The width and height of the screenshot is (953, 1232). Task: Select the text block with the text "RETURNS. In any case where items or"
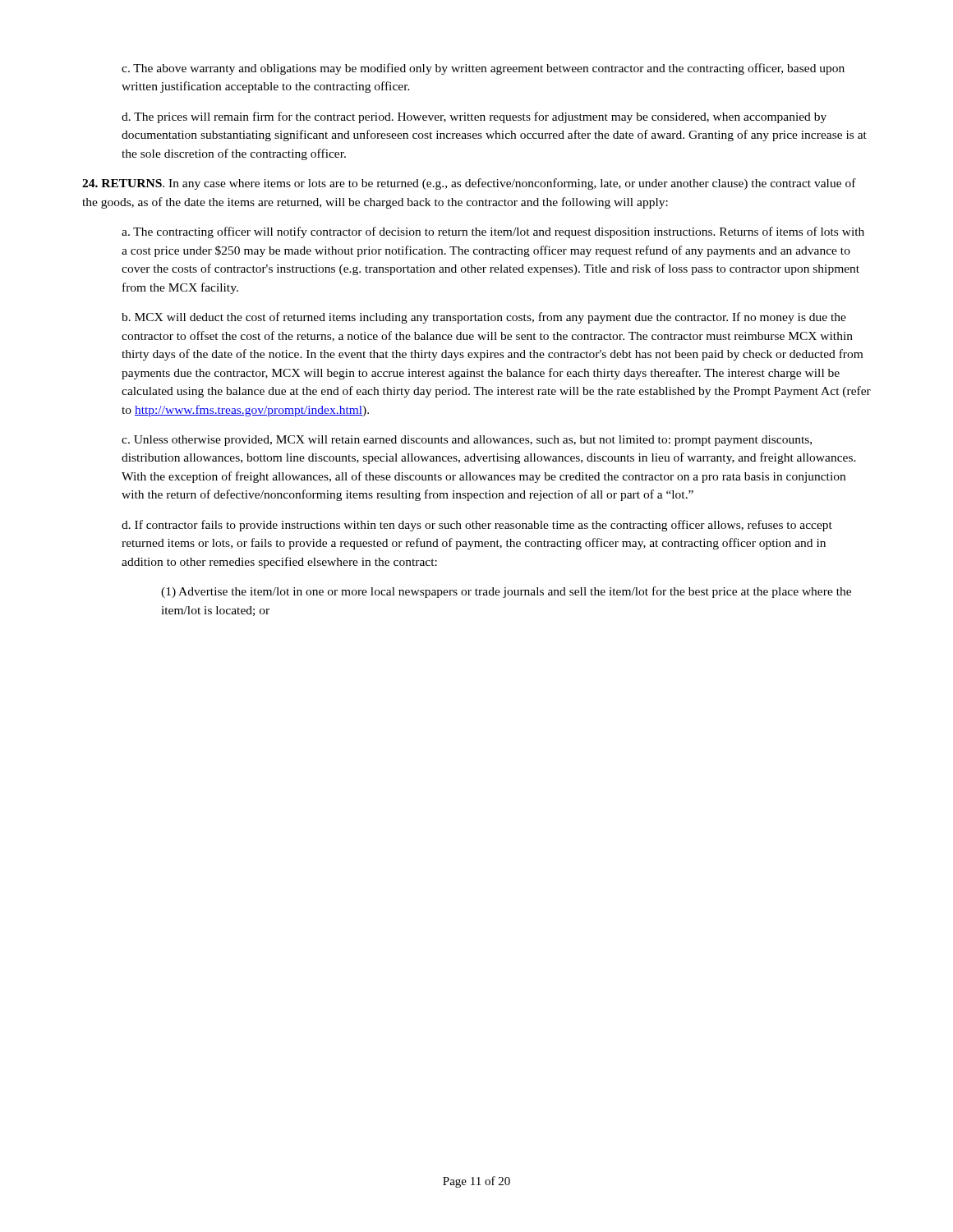[x=469, y=192]
